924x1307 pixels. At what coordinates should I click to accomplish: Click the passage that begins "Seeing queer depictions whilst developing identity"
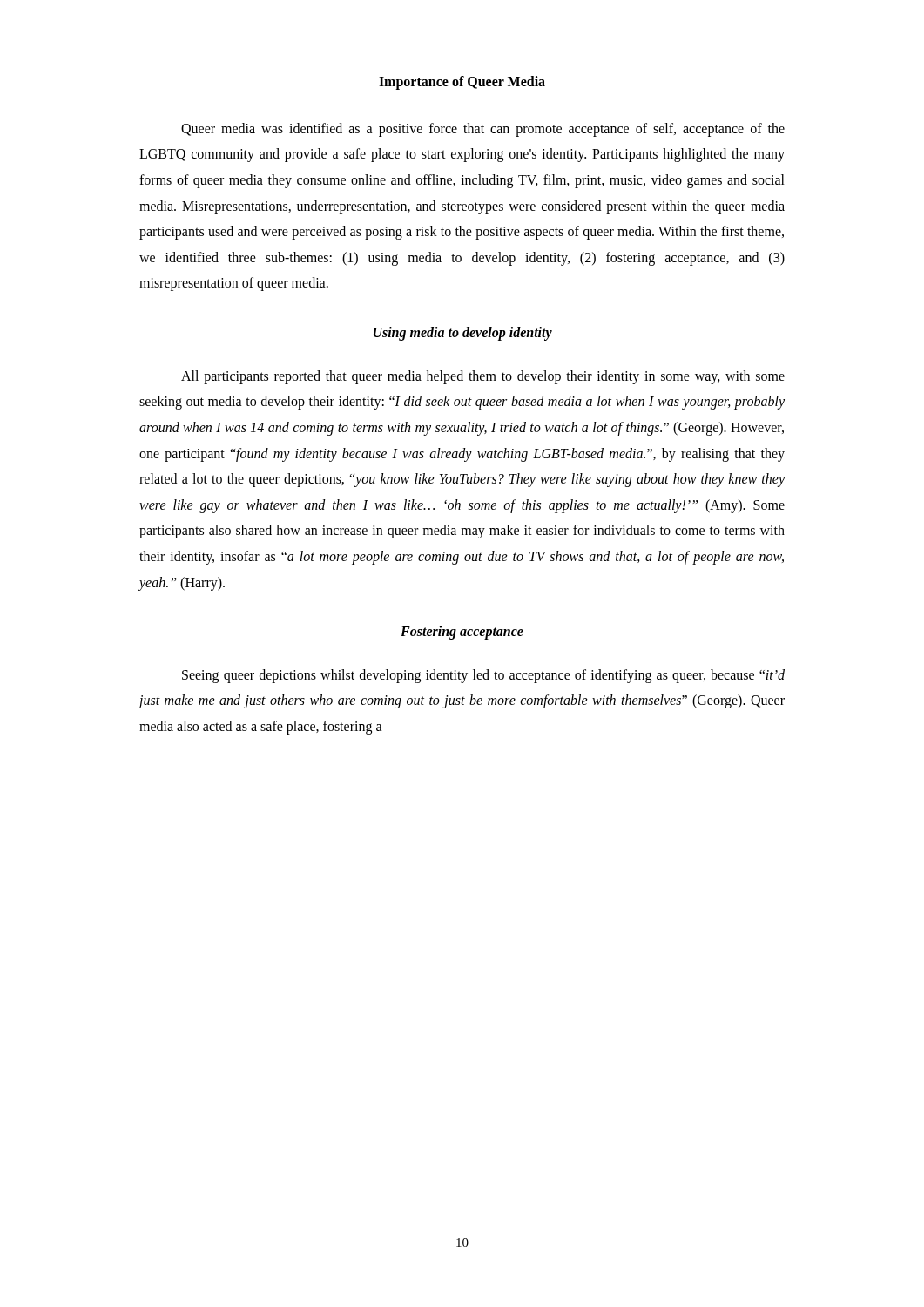(x=462, y=701)
